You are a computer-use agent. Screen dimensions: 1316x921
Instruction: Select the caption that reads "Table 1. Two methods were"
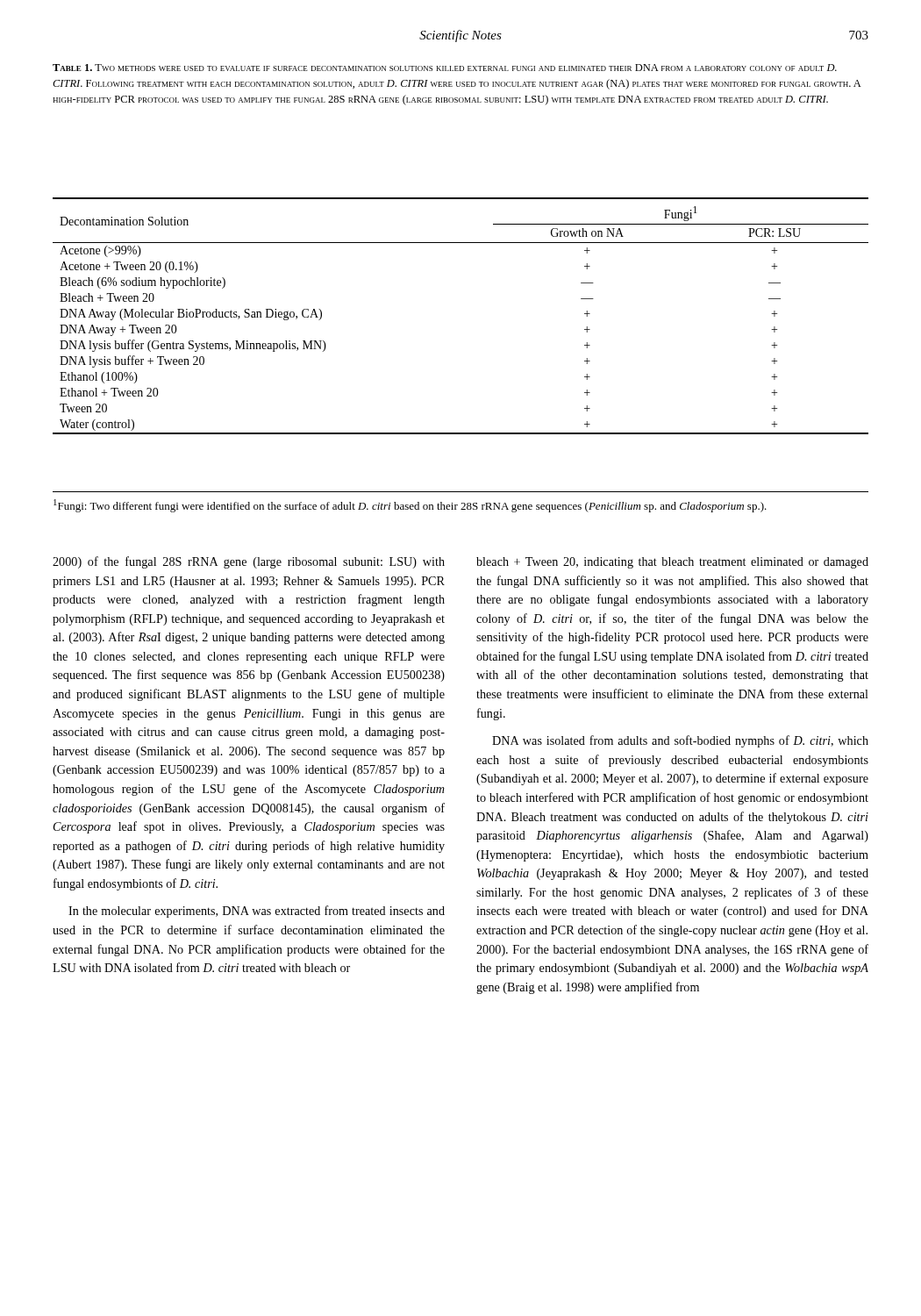click(x=457, y=84)
